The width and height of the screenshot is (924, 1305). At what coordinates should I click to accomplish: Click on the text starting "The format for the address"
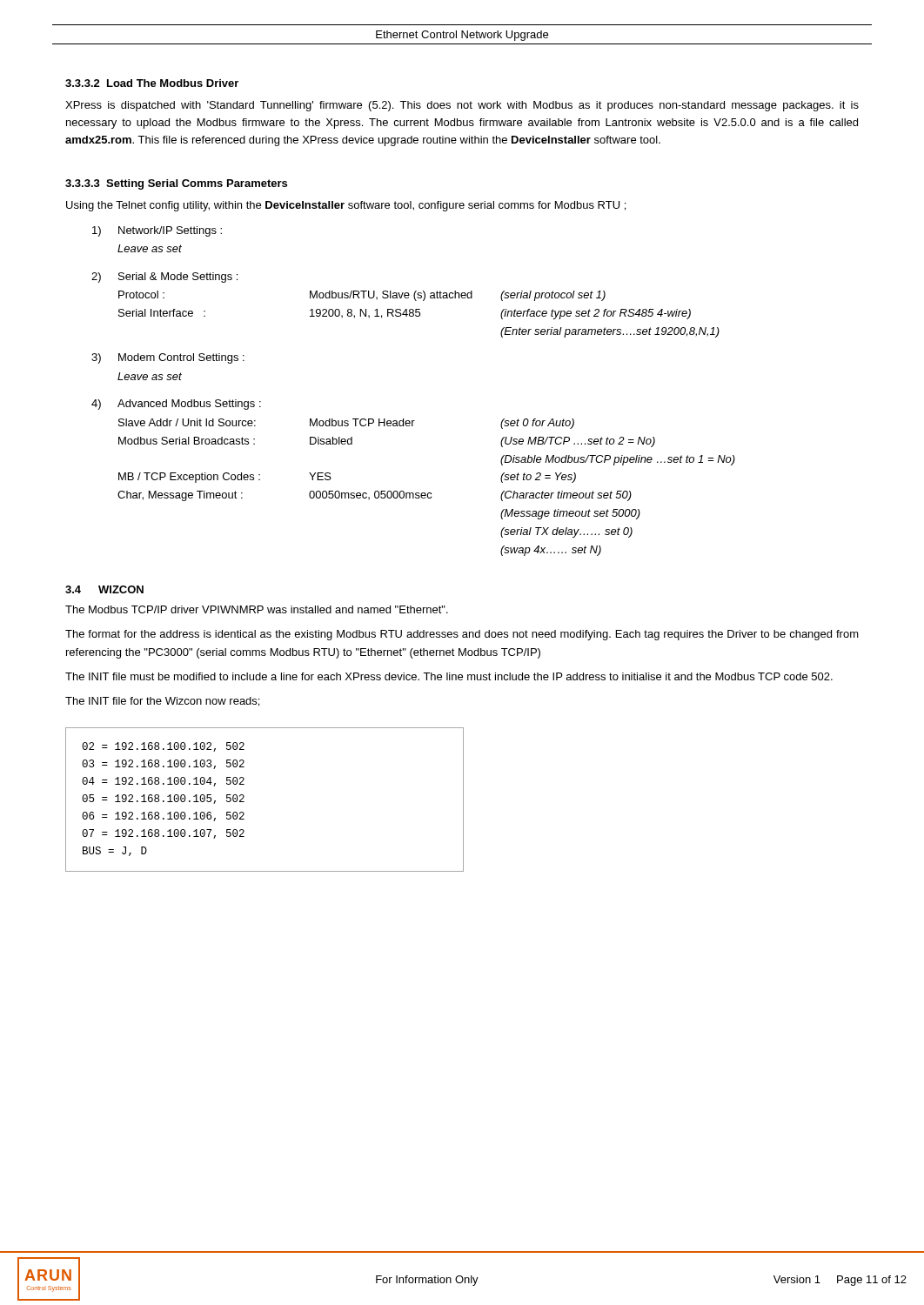coord(462,643)
